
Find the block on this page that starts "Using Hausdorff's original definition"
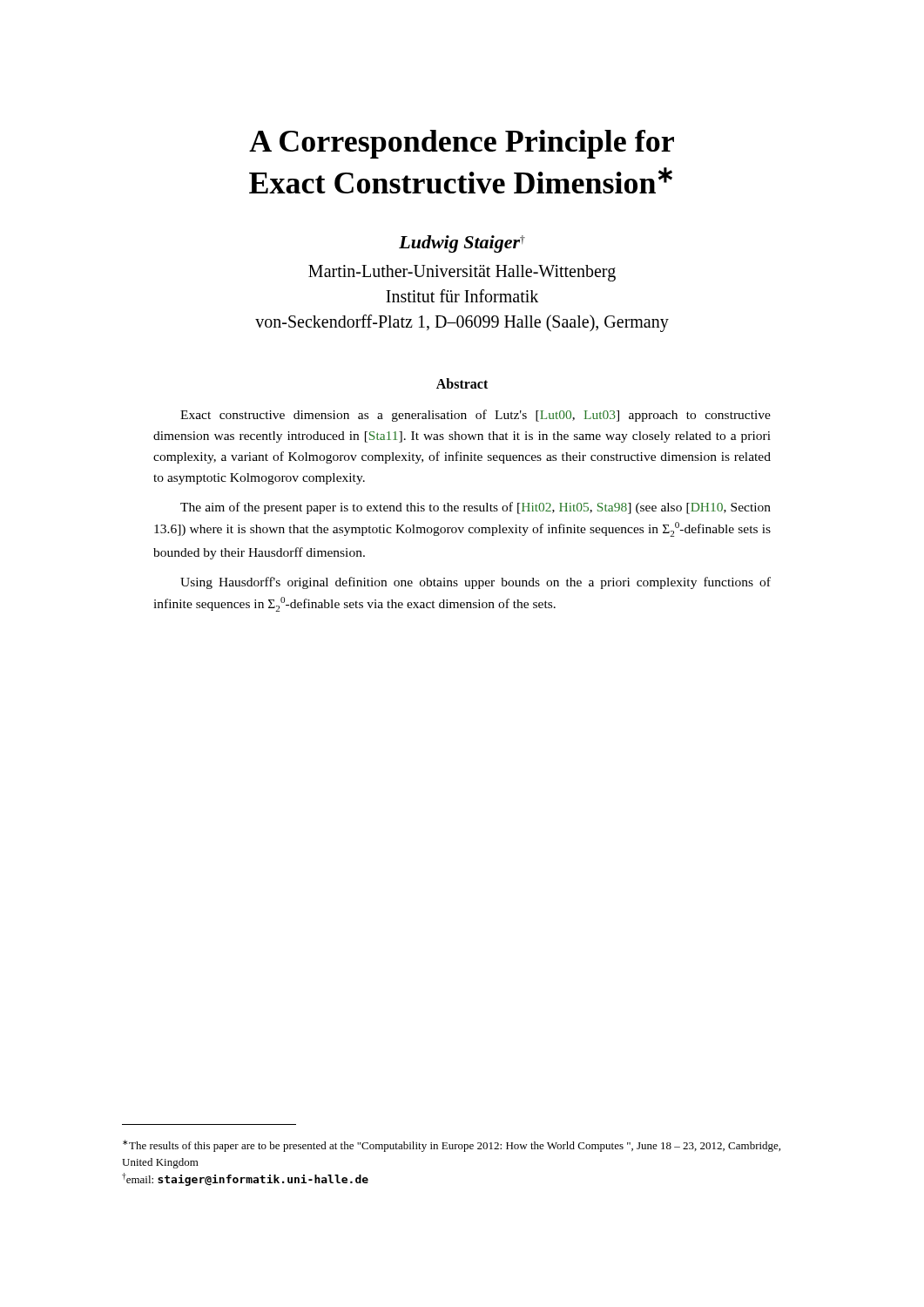(462, 594)
